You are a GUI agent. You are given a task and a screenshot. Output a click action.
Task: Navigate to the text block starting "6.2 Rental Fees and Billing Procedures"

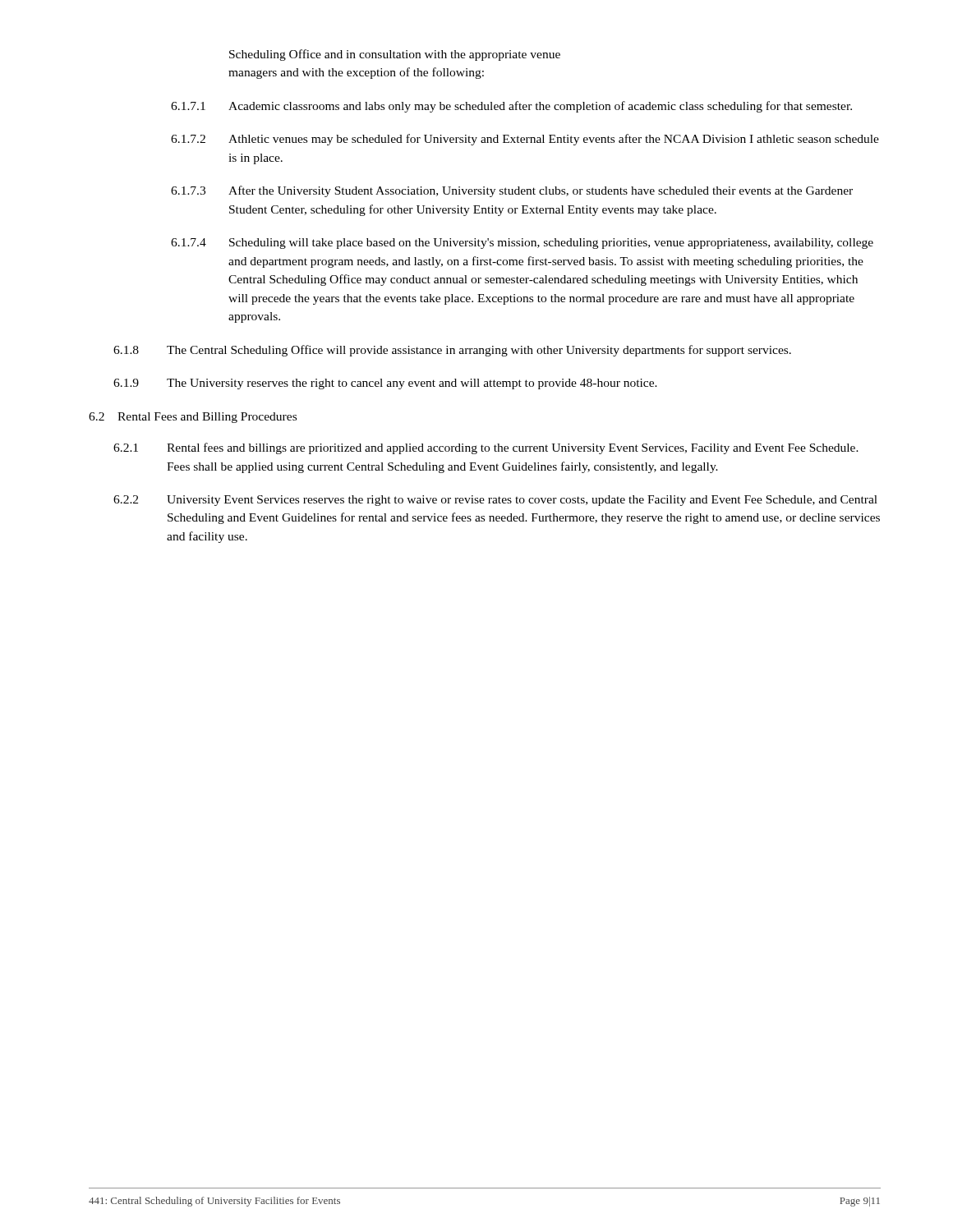click(x=193, y=418)
